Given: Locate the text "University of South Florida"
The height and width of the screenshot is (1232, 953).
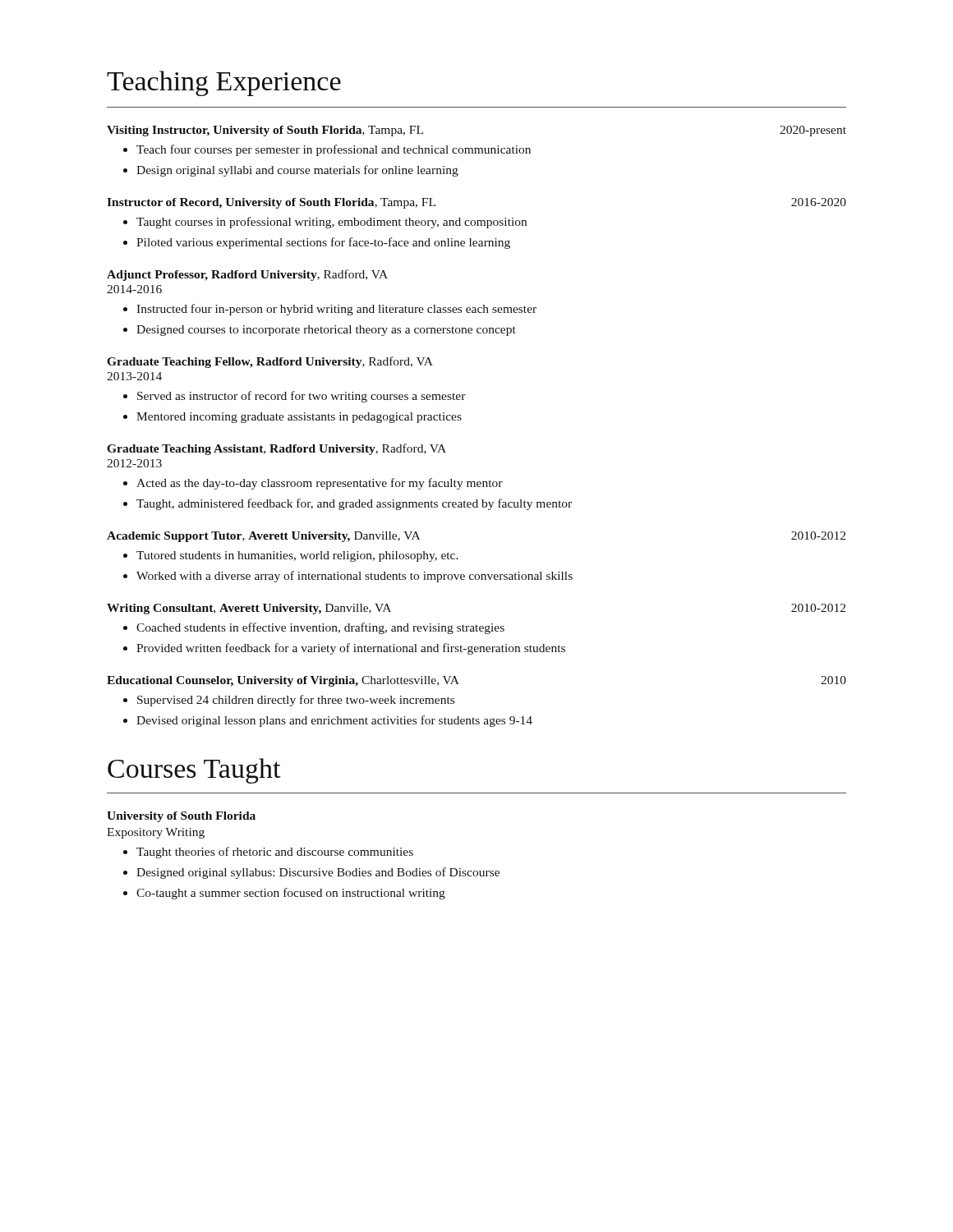Looking at the screenshot, I should click(x=181, y=817).
